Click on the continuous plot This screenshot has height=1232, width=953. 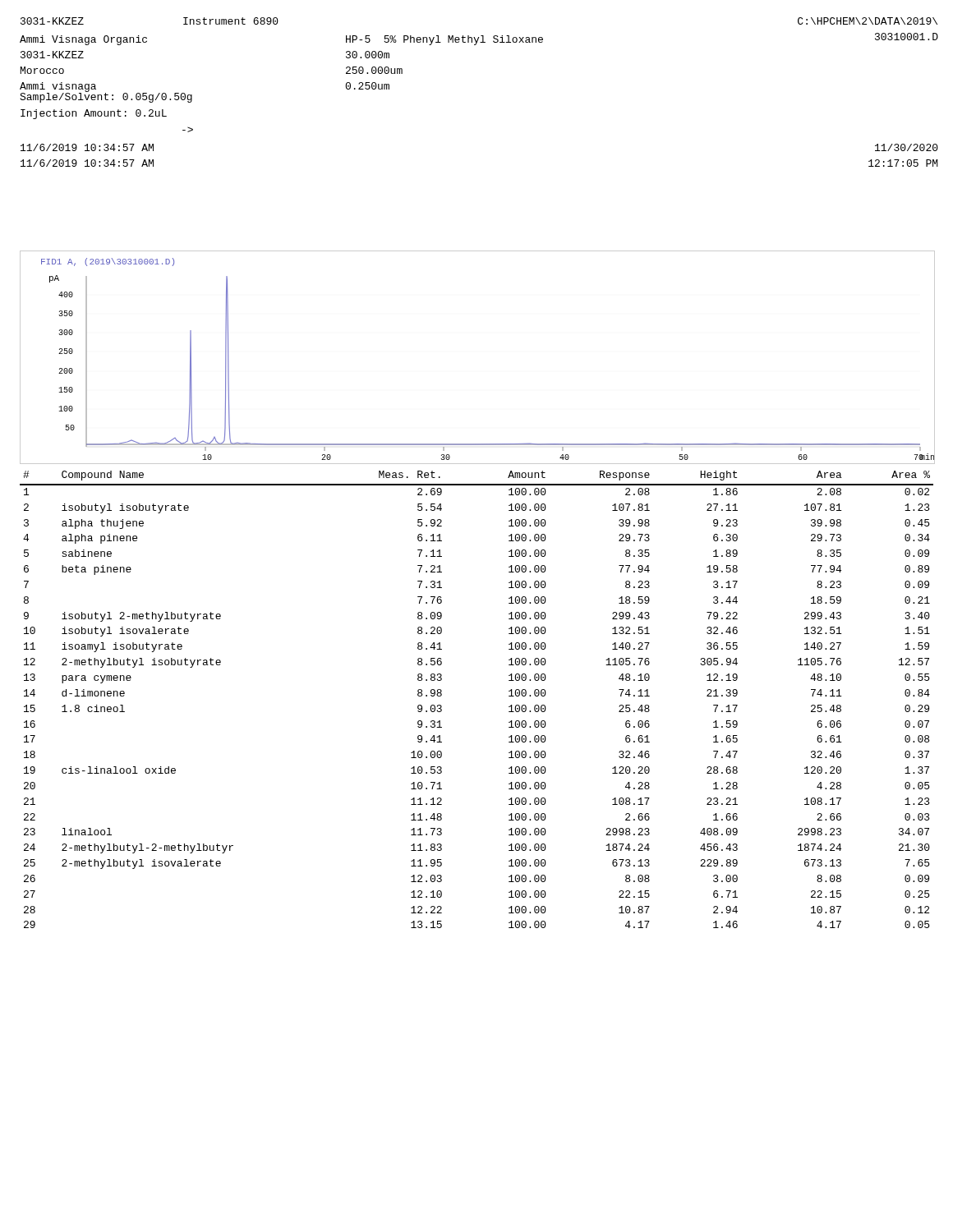tap(477, 357)
